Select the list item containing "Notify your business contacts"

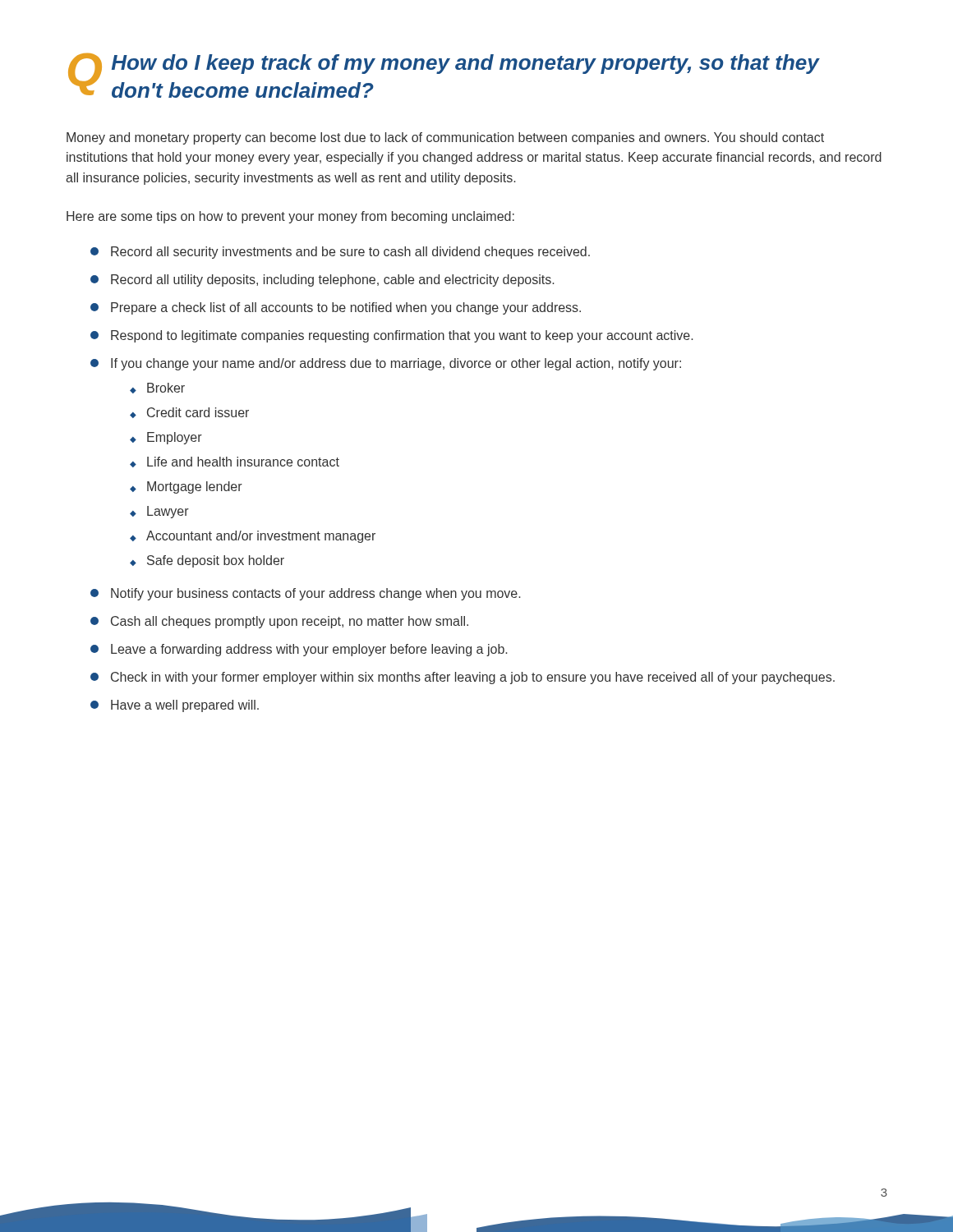[306, 594]
